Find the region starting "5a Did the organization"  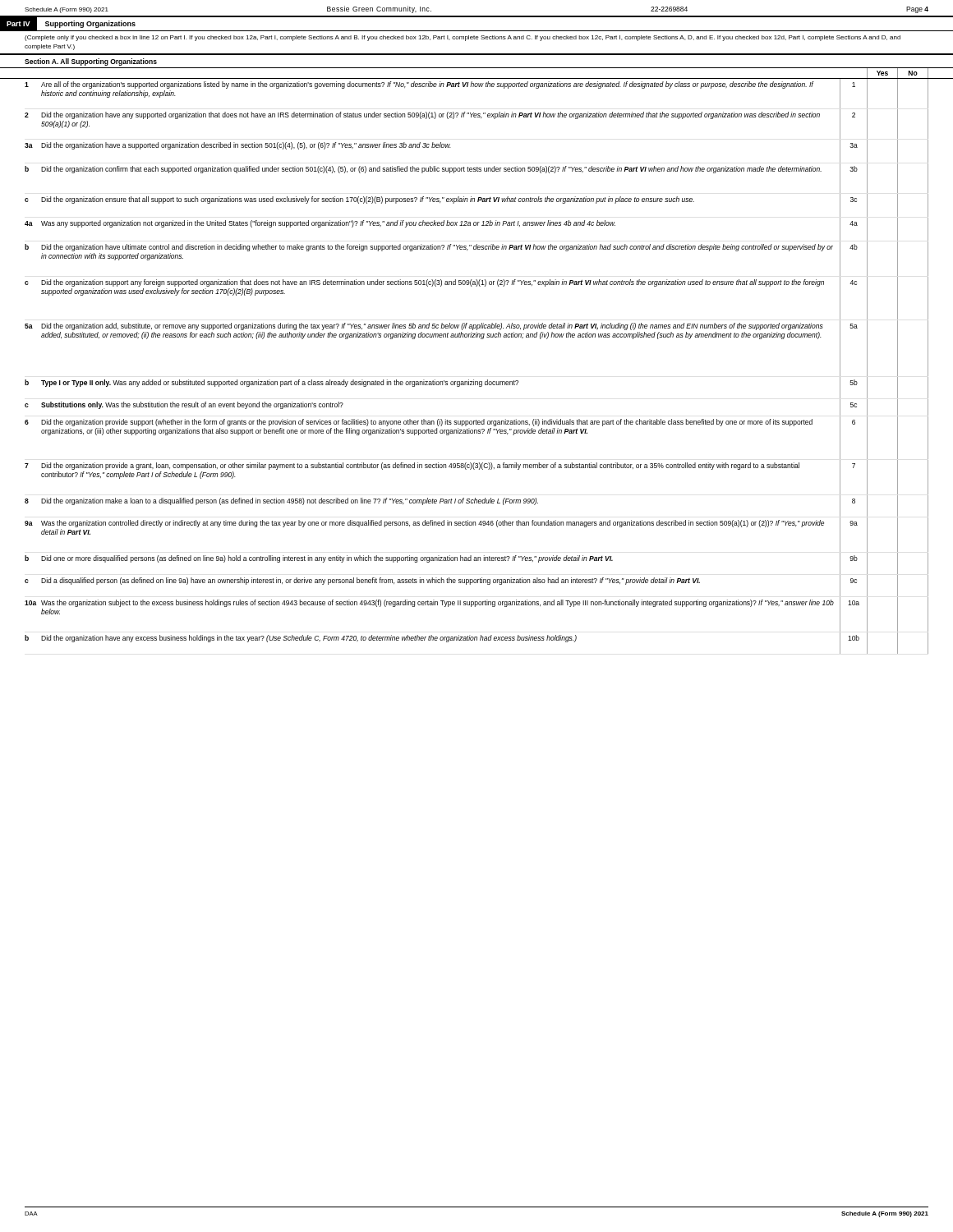(x=476, y=348)
